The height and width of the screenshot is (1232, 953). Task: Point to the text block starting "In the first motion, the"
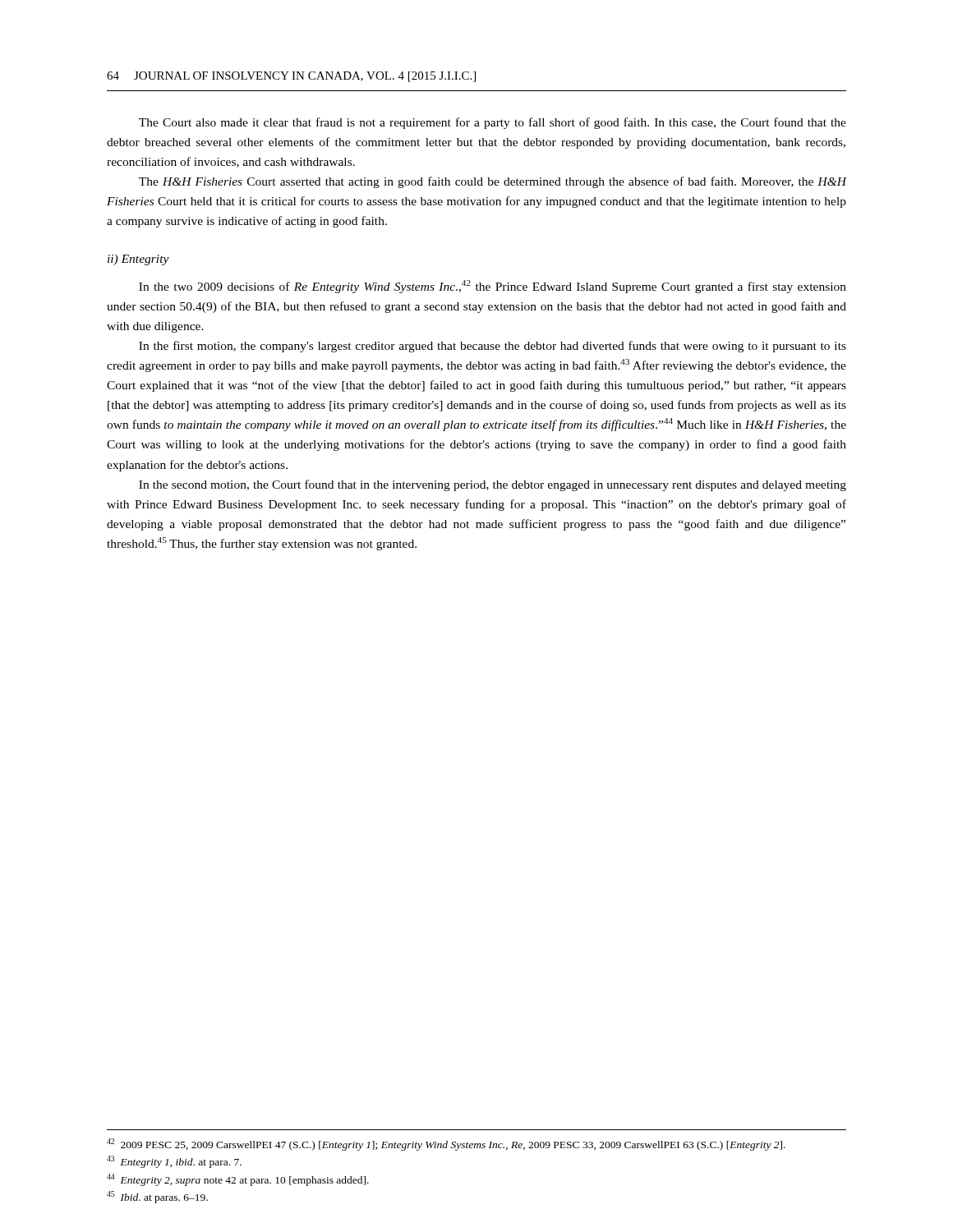coord(476,405)
